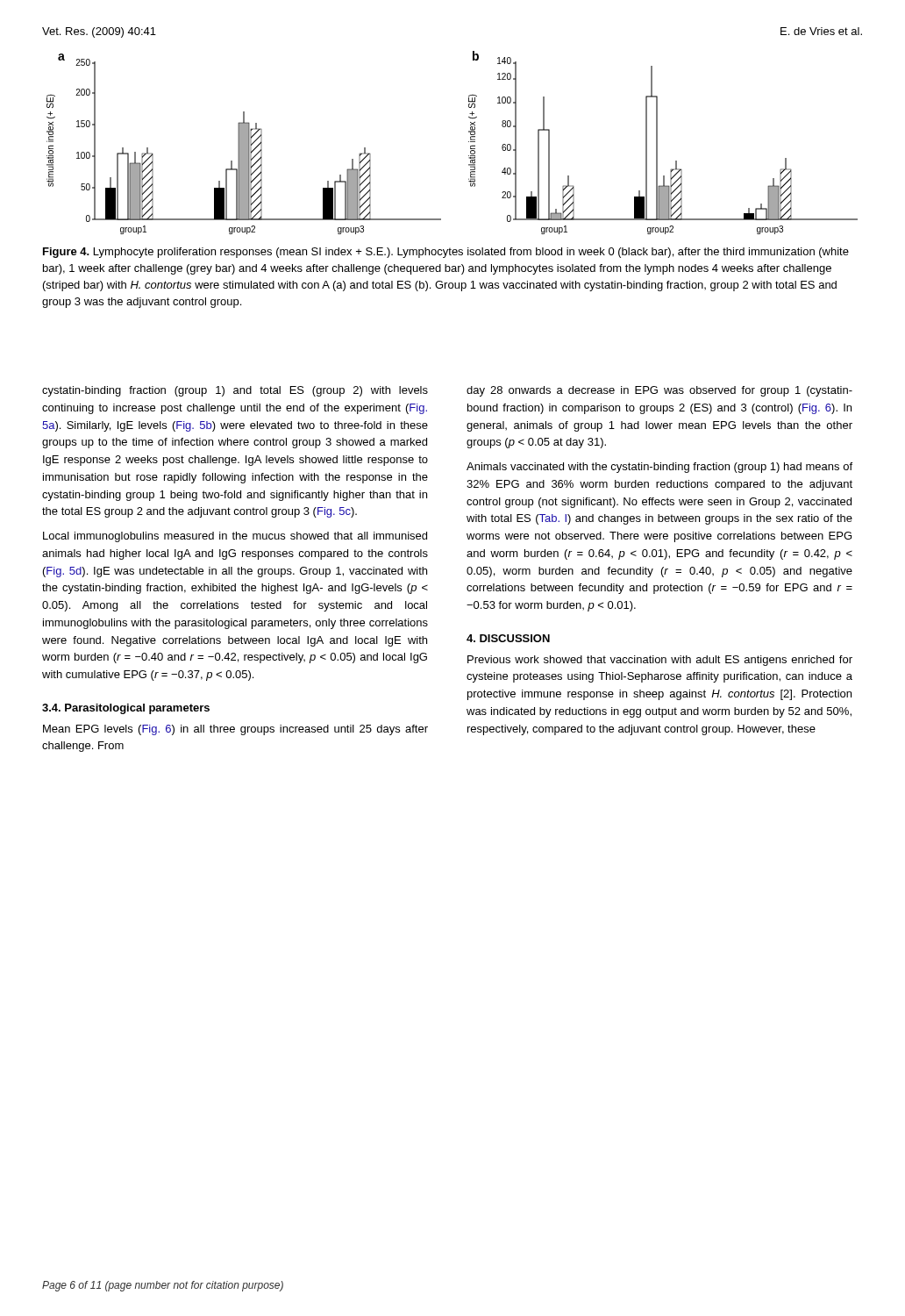Screen dimensions: 1316x905
Task: Navigate to the element starting "4. DISCUSSION"
Action: [x=508, y=638]
